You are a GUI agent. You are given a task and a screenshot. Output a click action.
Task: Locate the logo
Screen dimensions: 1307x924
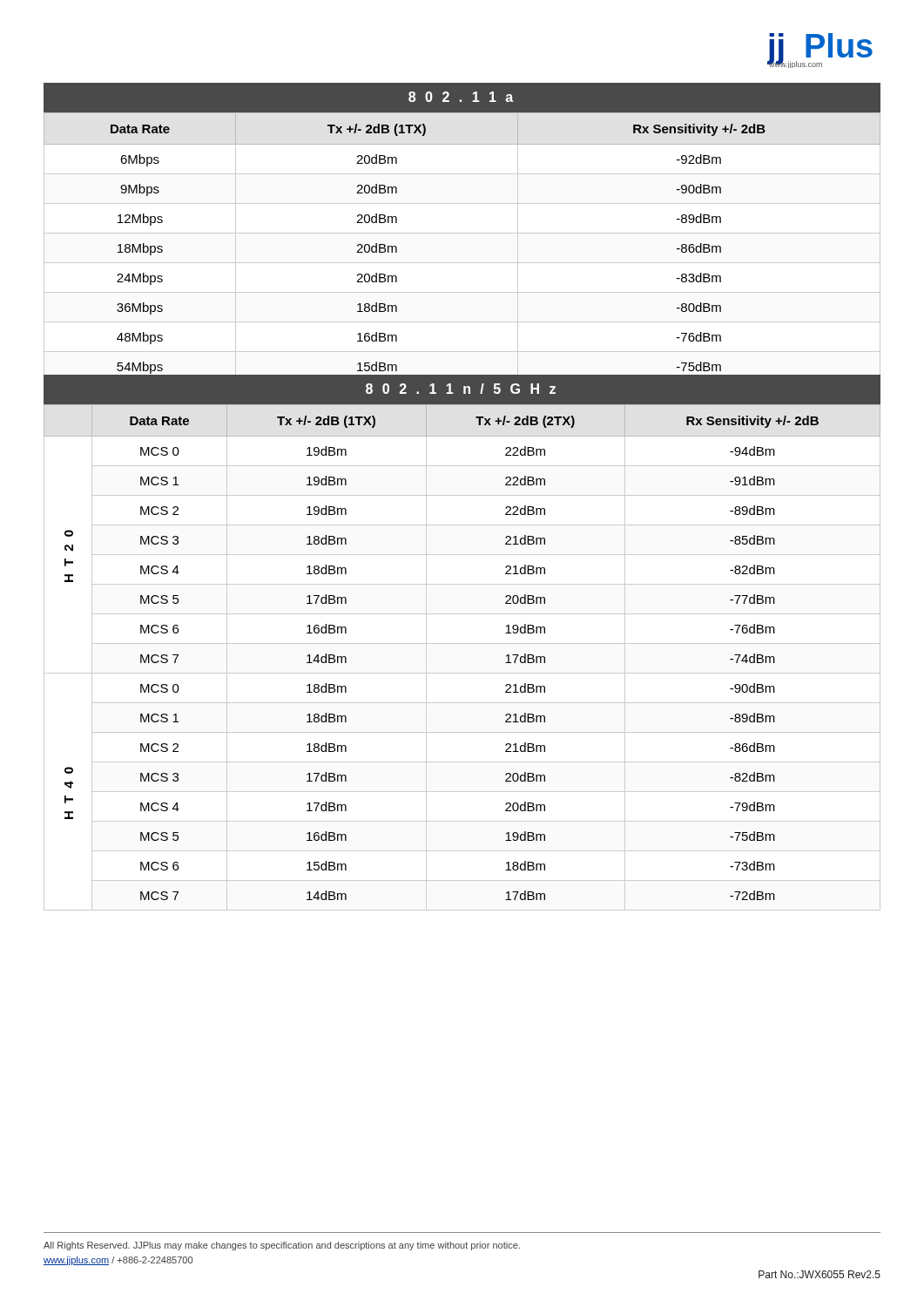point(828,48)
